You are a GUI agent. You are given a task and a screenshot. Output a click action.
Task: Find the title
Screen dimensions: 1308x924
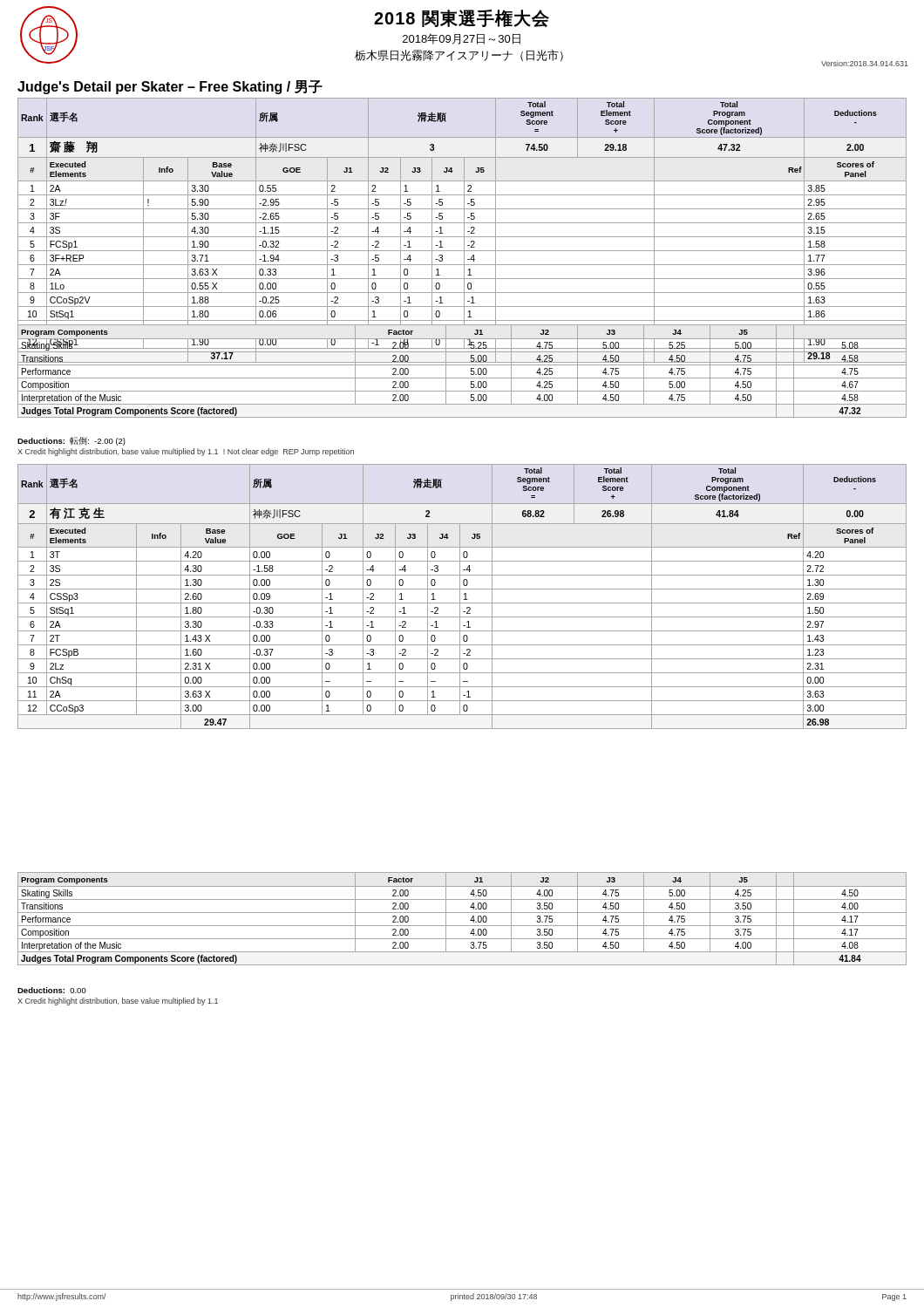[x=170, y=87]
